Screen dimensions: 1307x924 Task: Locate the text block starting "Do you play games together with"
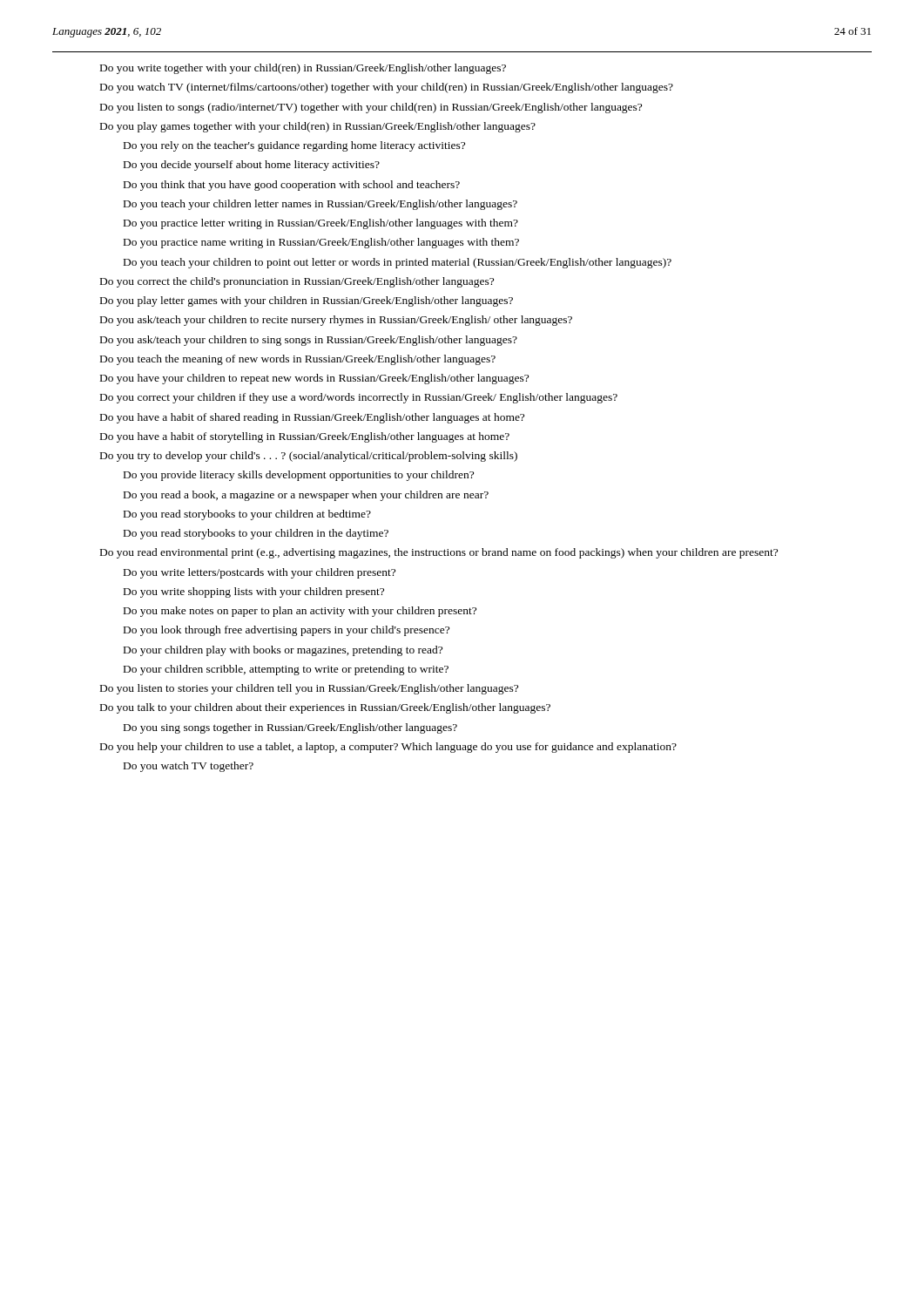317,126
